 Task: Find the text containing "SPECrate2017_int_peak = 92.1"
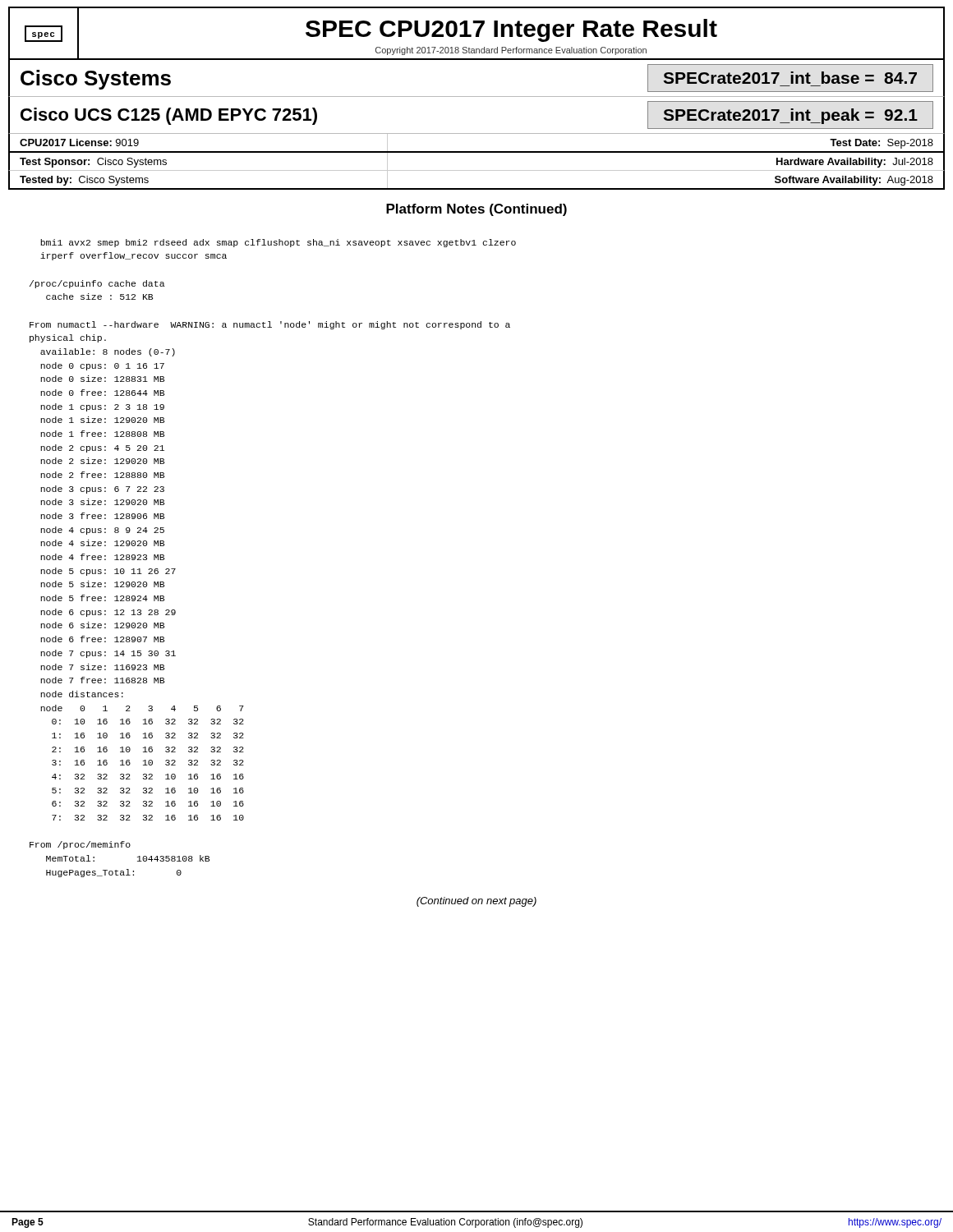(790, 115)
